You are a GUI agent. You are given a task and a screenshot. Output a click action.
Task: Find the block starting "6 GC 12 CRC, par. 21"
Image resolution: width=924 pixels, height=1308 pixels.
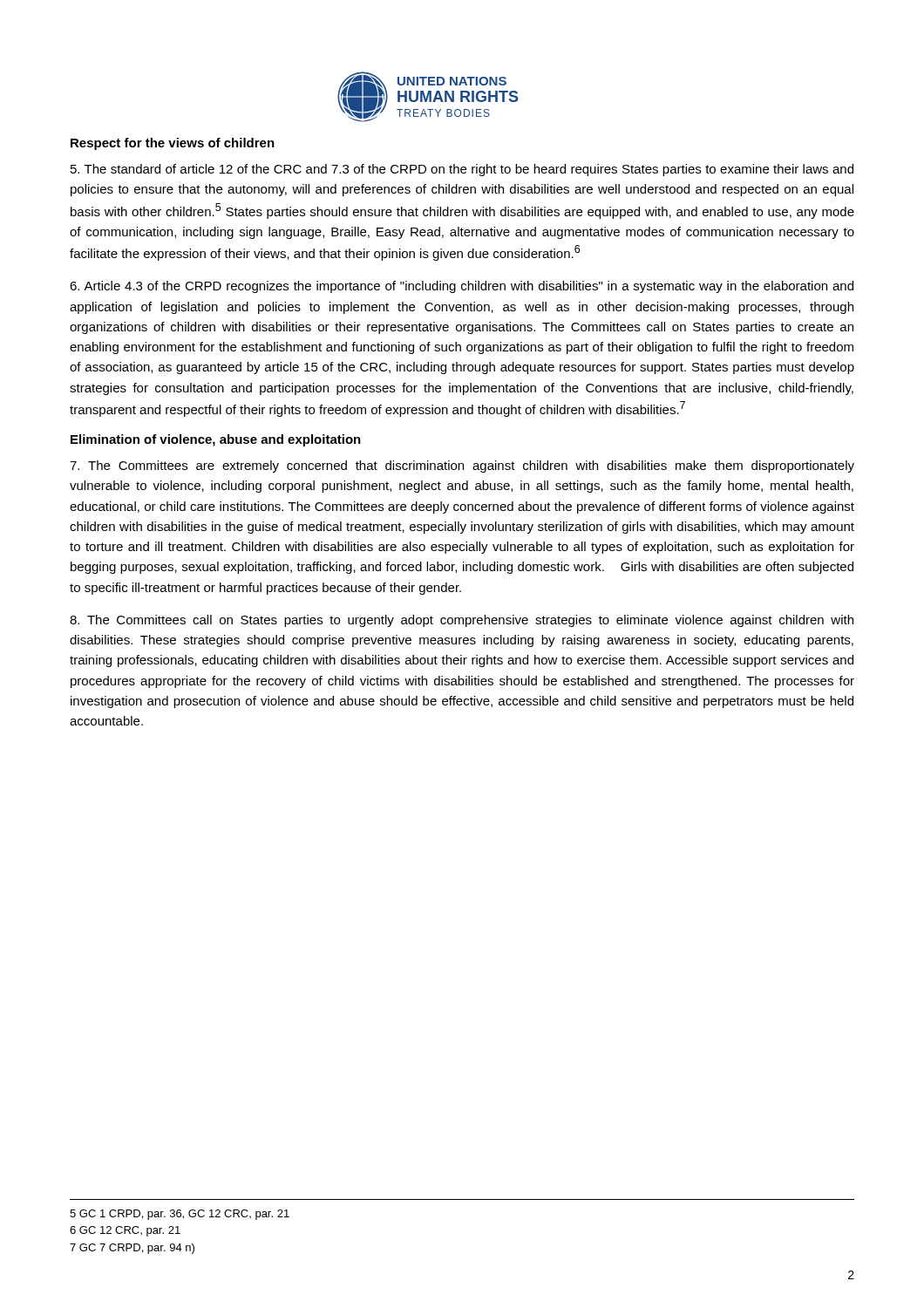click(125, 1230)
